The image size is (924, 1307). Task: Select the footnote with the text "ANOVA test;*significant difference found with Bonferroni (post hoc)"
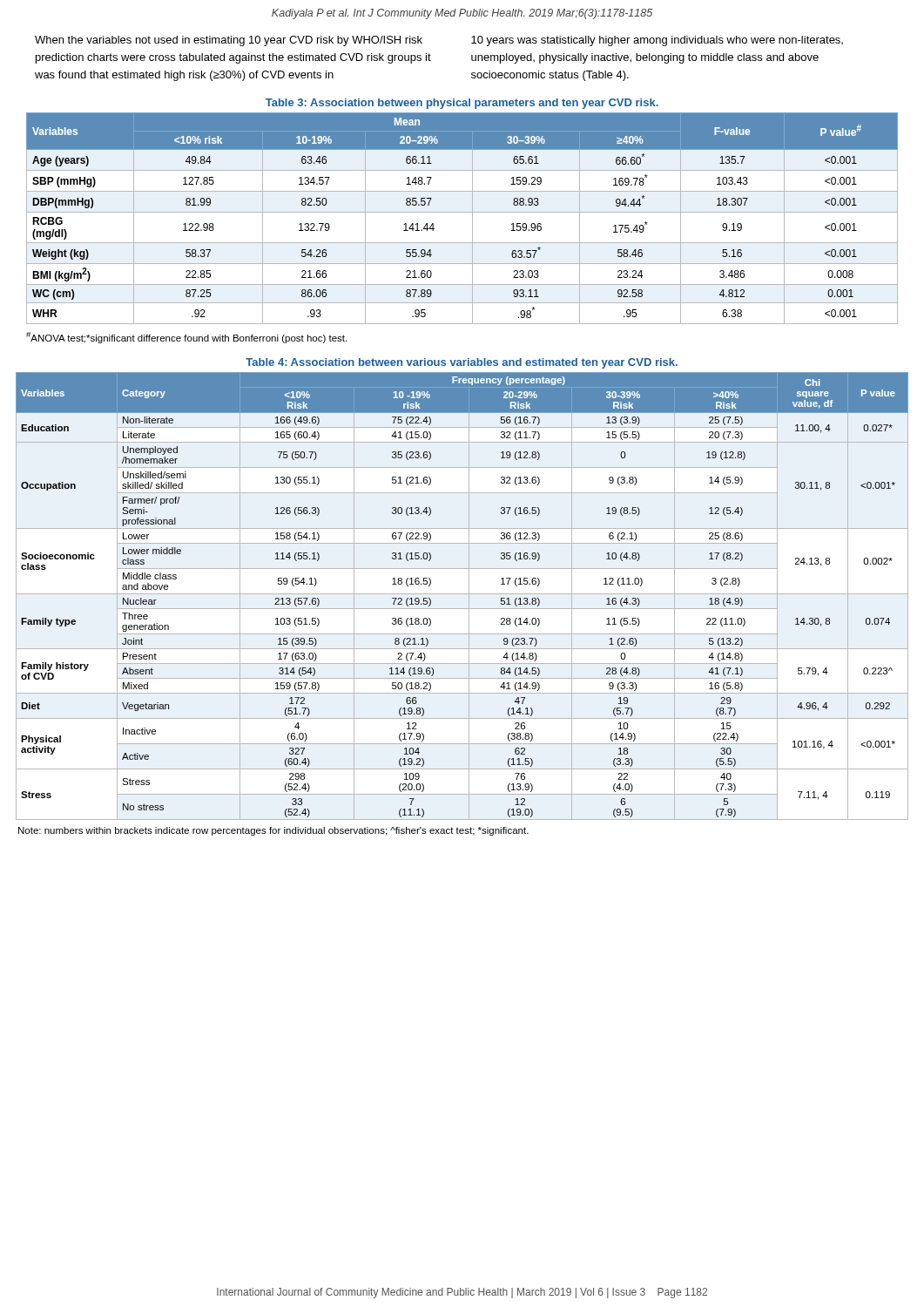tap(187, 337)
